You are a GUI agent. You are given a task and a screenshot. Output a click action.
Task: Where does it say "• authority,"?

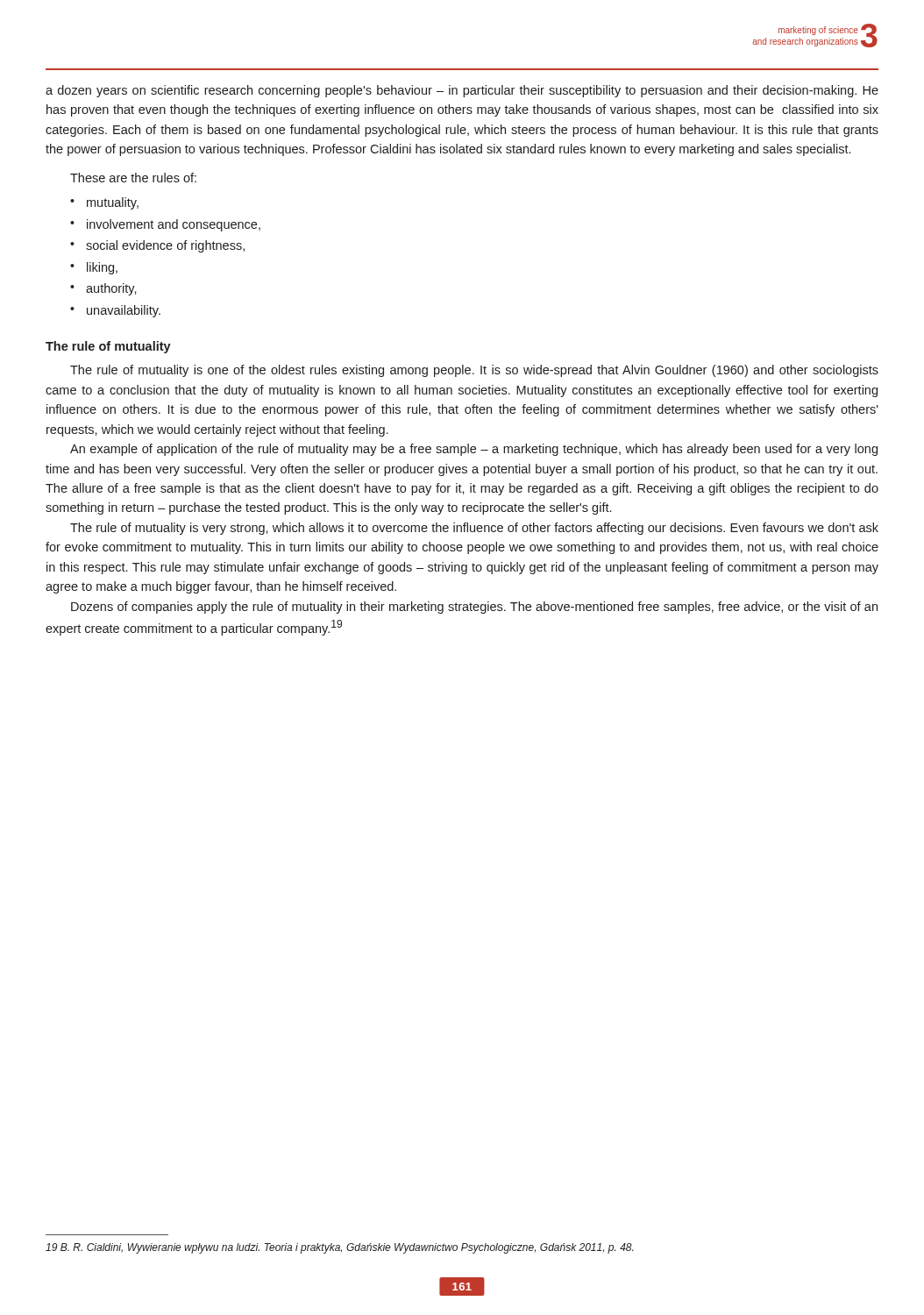pos(104,289)
